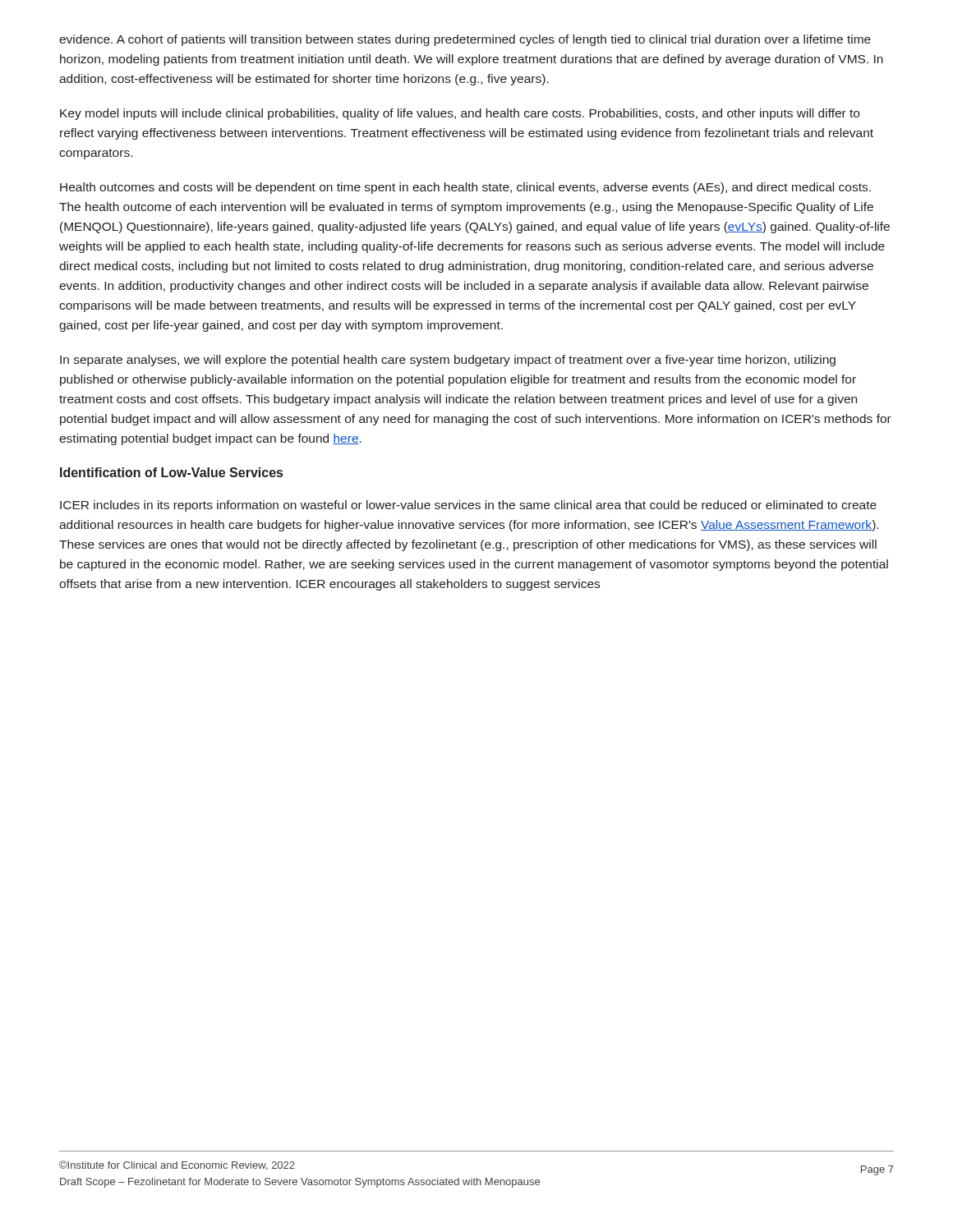Screen dimensions: 1232x953
Task: Find the section header with the text "Identification of Low-Value"
Action: [171, 472]
